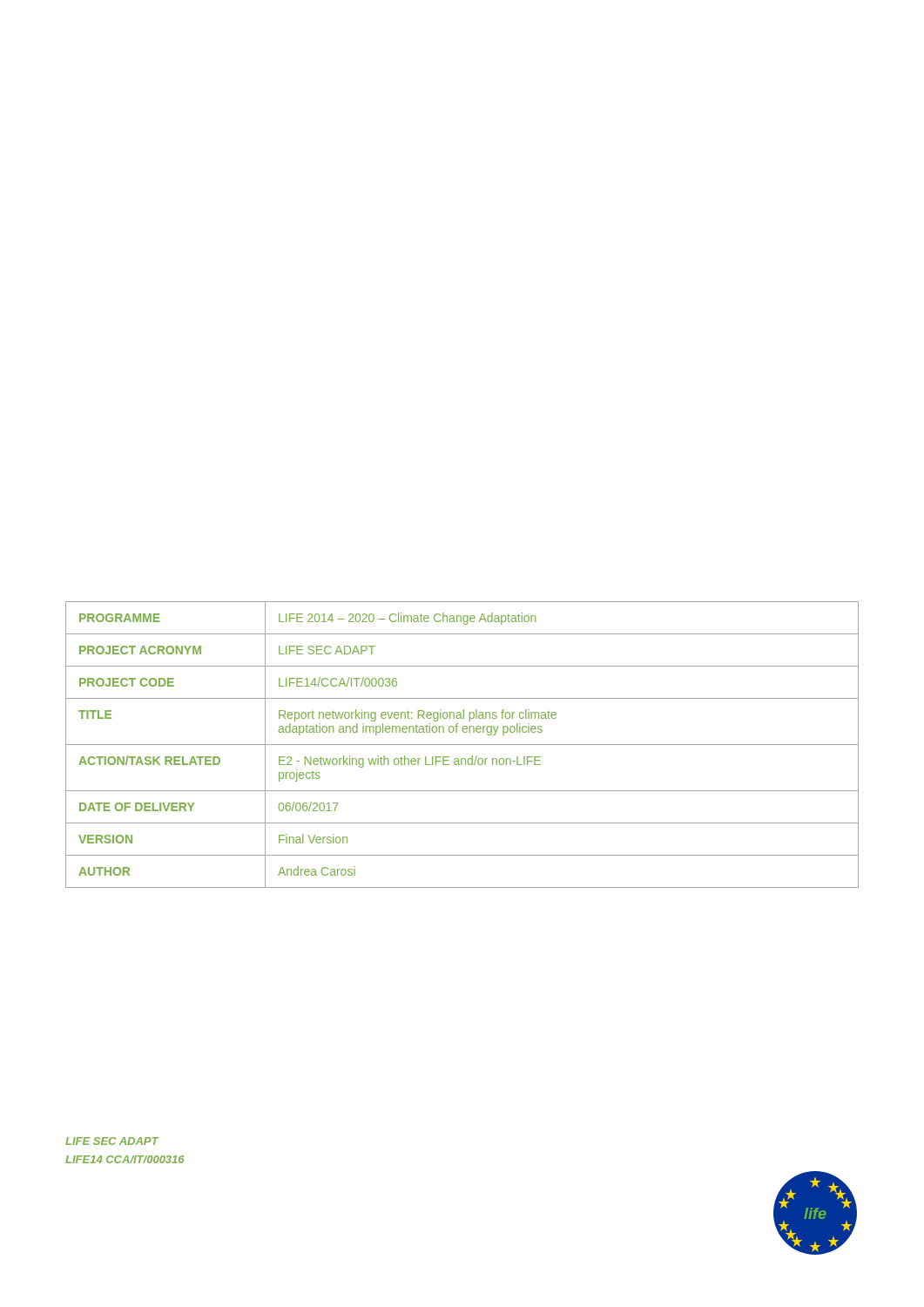Click on the table containing "E2 - Networking with"
924x1307 pixels.
(x=462, y=745)
